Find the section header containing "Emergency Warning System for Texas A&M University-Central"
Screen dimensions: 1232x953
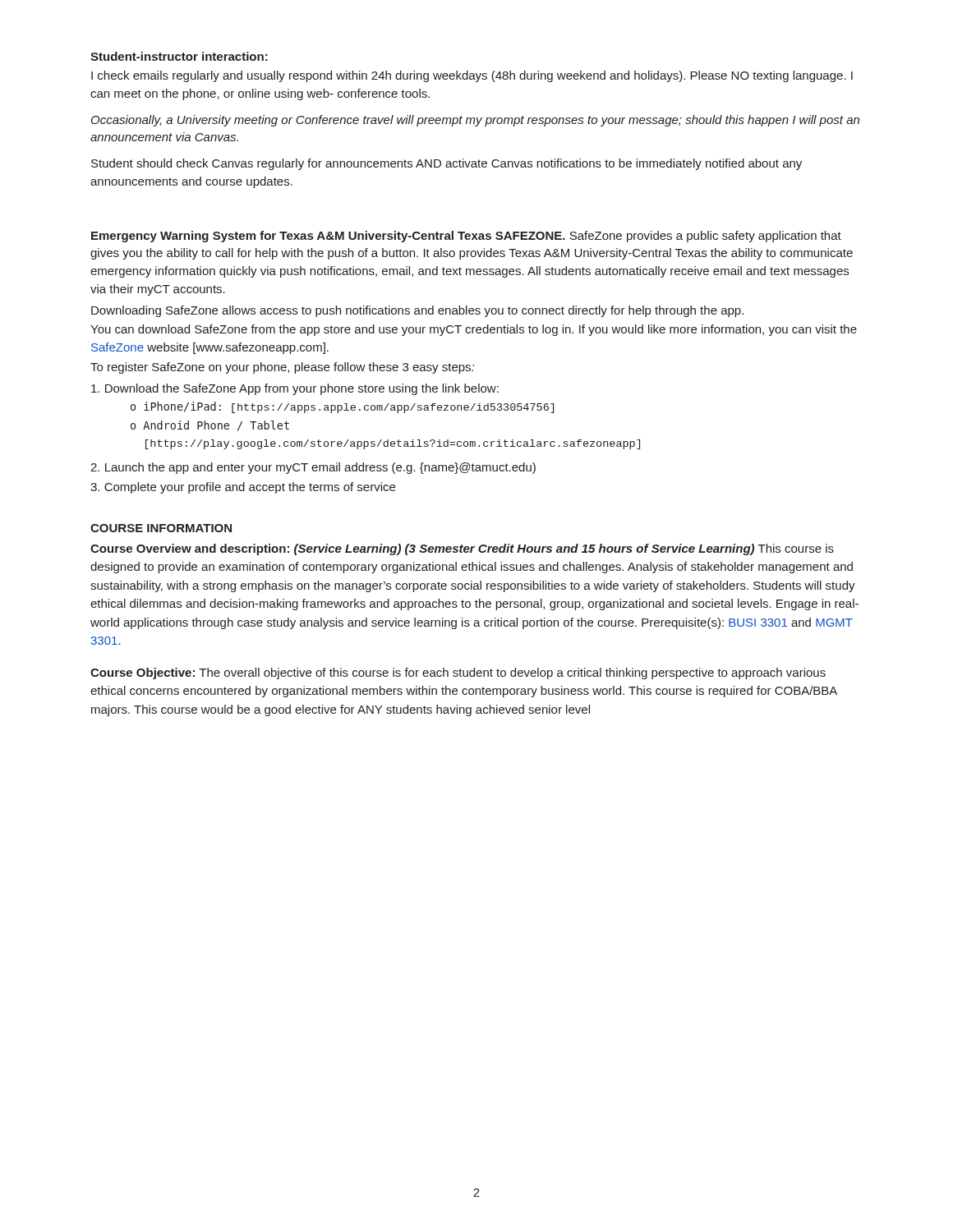pos(472,262)
